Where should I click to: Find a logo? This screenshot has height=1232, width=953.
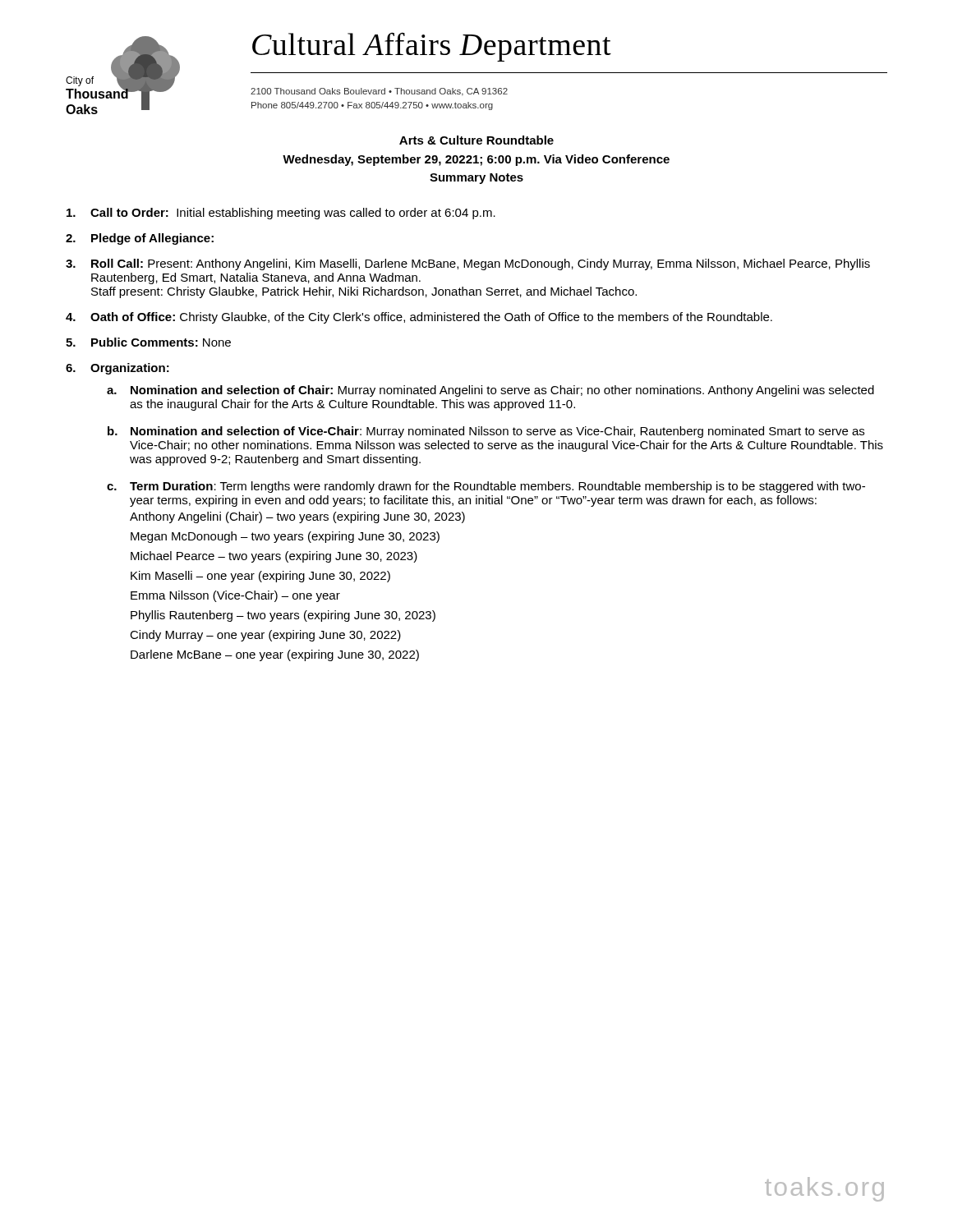click(146, 71)
